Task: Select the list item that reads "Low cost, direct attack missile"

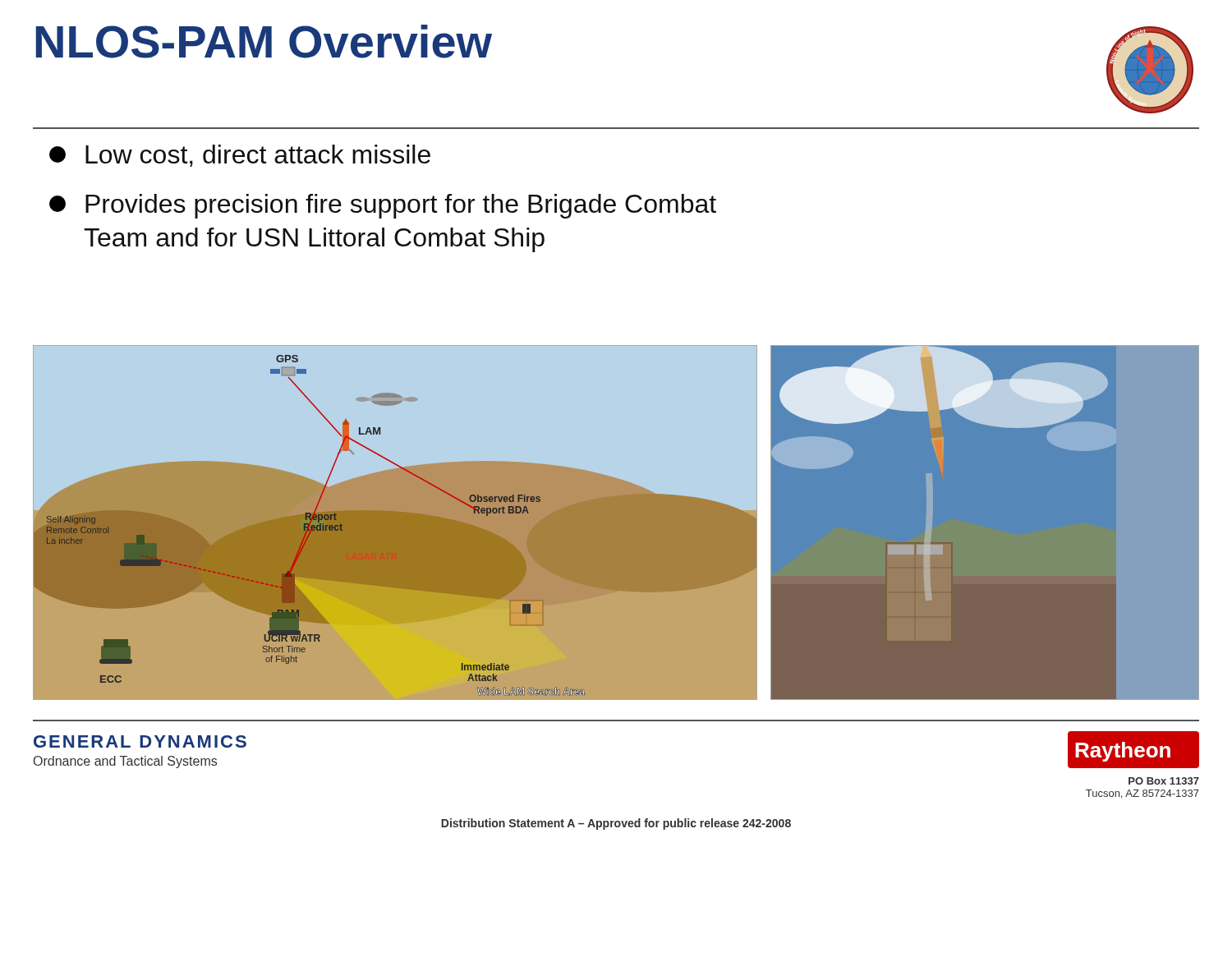Action: 240,155
